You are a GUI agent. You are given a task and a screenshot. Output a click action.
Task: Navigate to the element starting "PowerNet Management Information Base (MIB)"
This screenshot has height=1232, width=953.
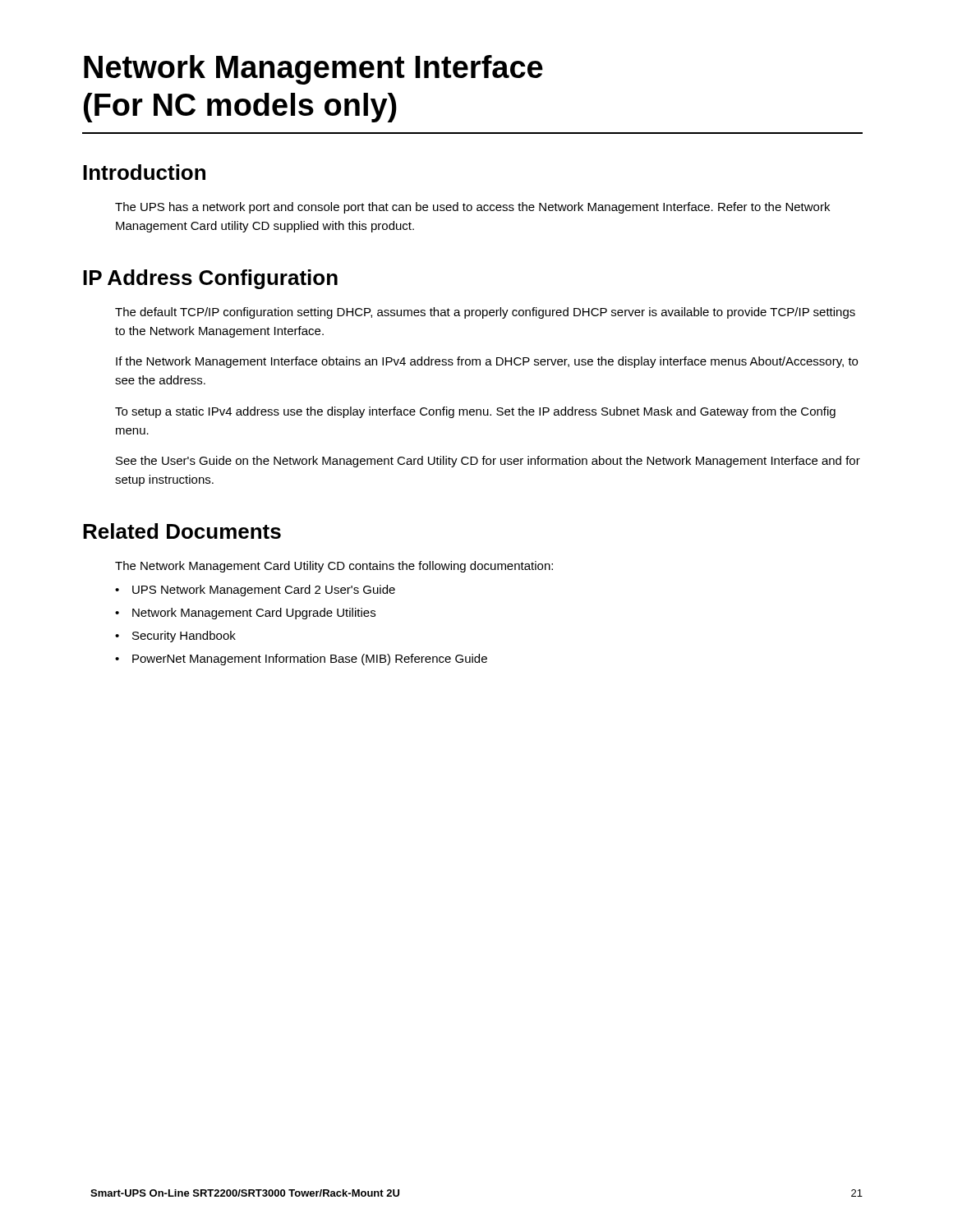click(310, 658)
